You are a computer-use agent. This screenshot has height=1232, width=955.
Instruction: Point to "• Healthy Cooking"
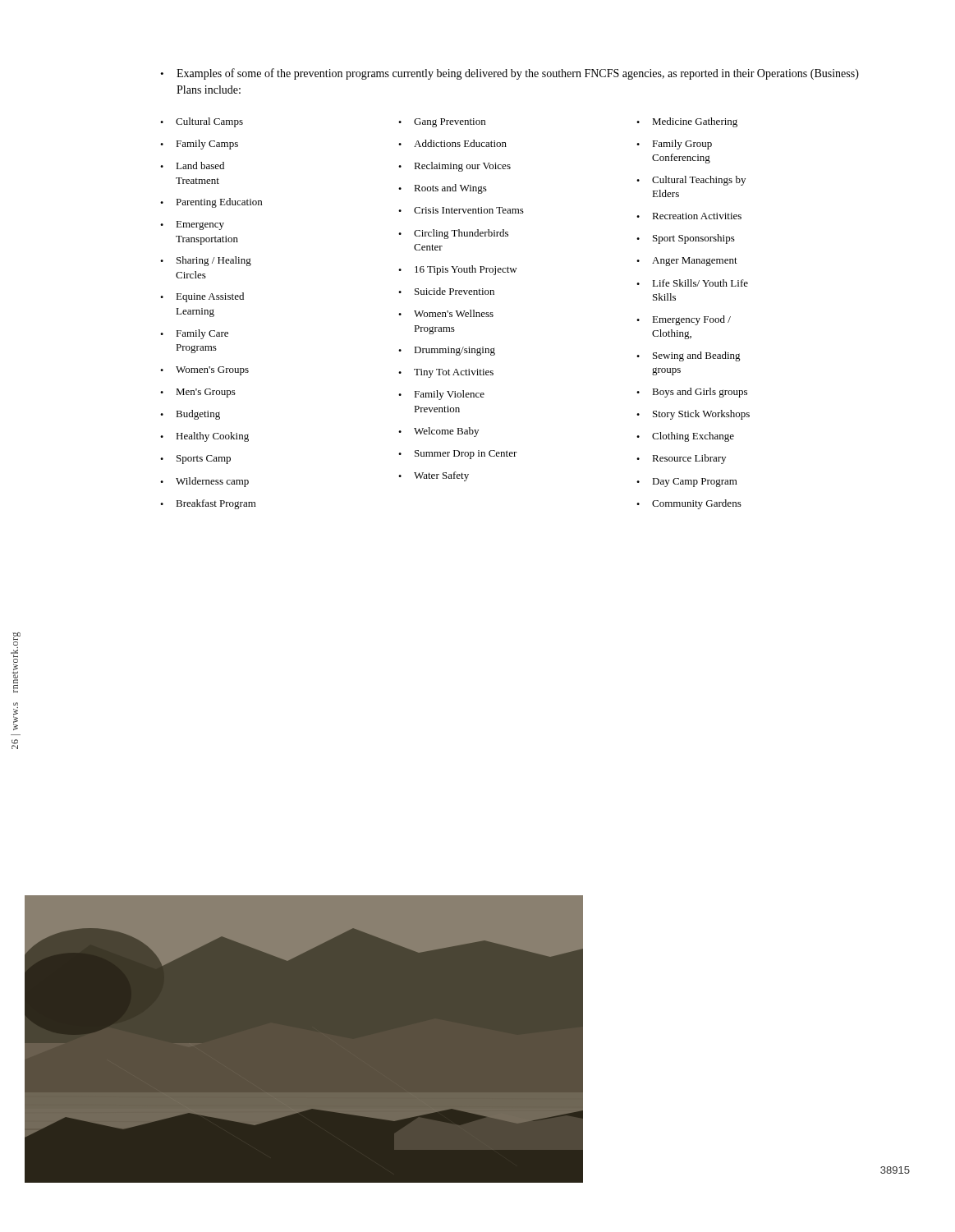coord(205,436)
